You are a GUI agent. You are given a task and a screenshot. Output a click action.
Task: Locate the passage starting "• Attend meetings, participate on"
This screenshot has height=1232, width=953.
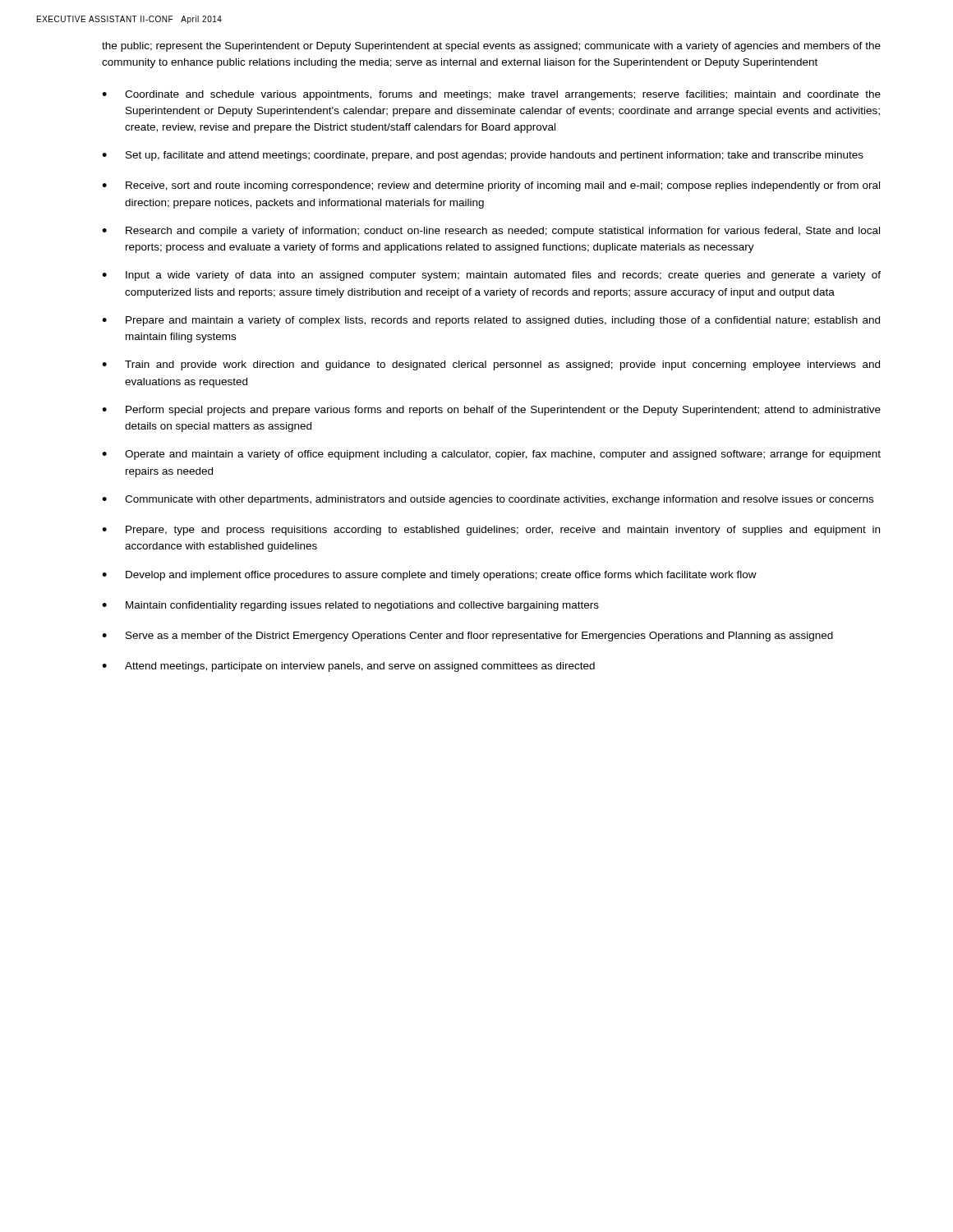pos(491,668)
